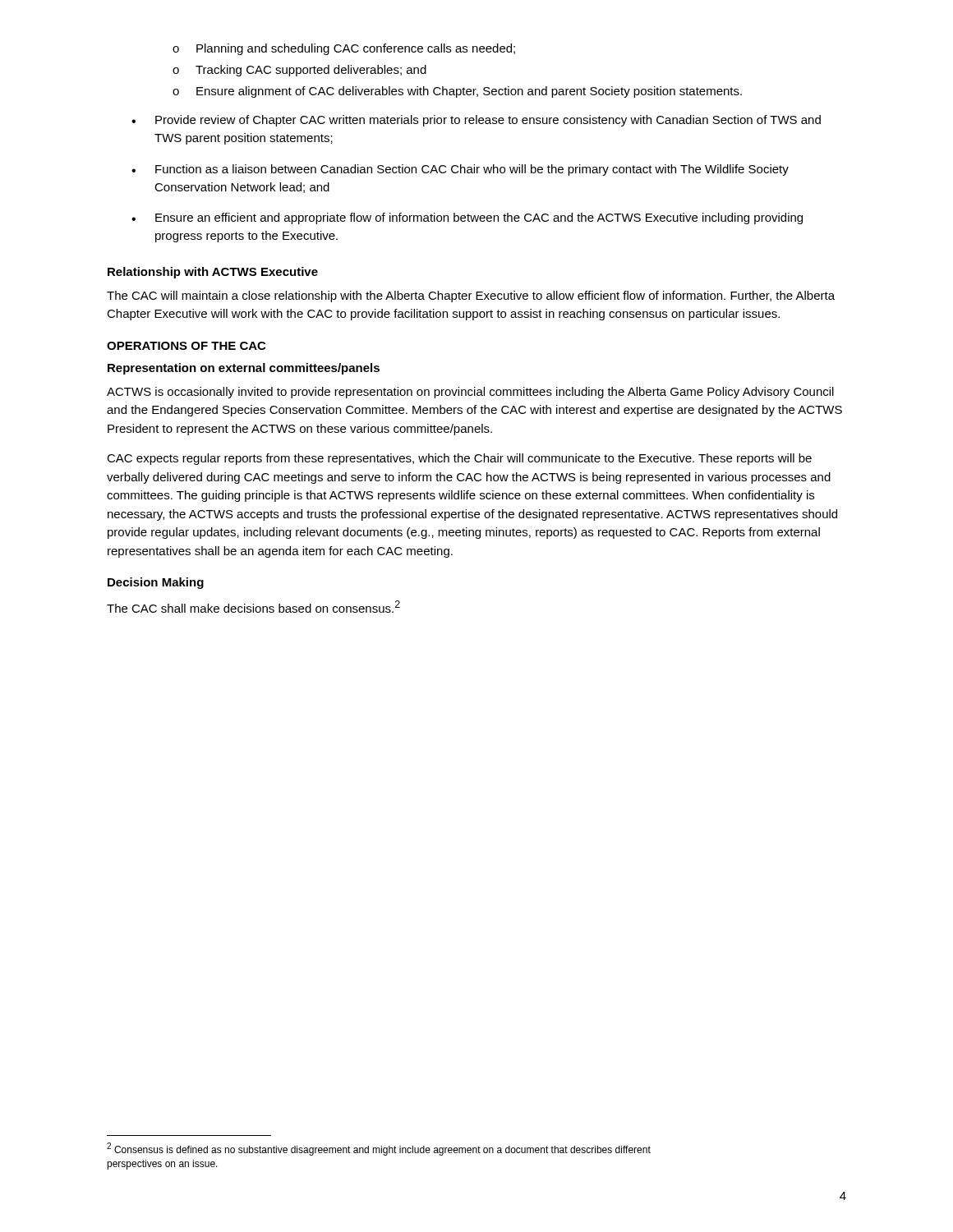Image resolution: width=953 pixels, height=1232 pixels.
Task: Navigate to the text starting "oPlanning and scheduling CAC conference calls as"
Action: pos(344,49)
